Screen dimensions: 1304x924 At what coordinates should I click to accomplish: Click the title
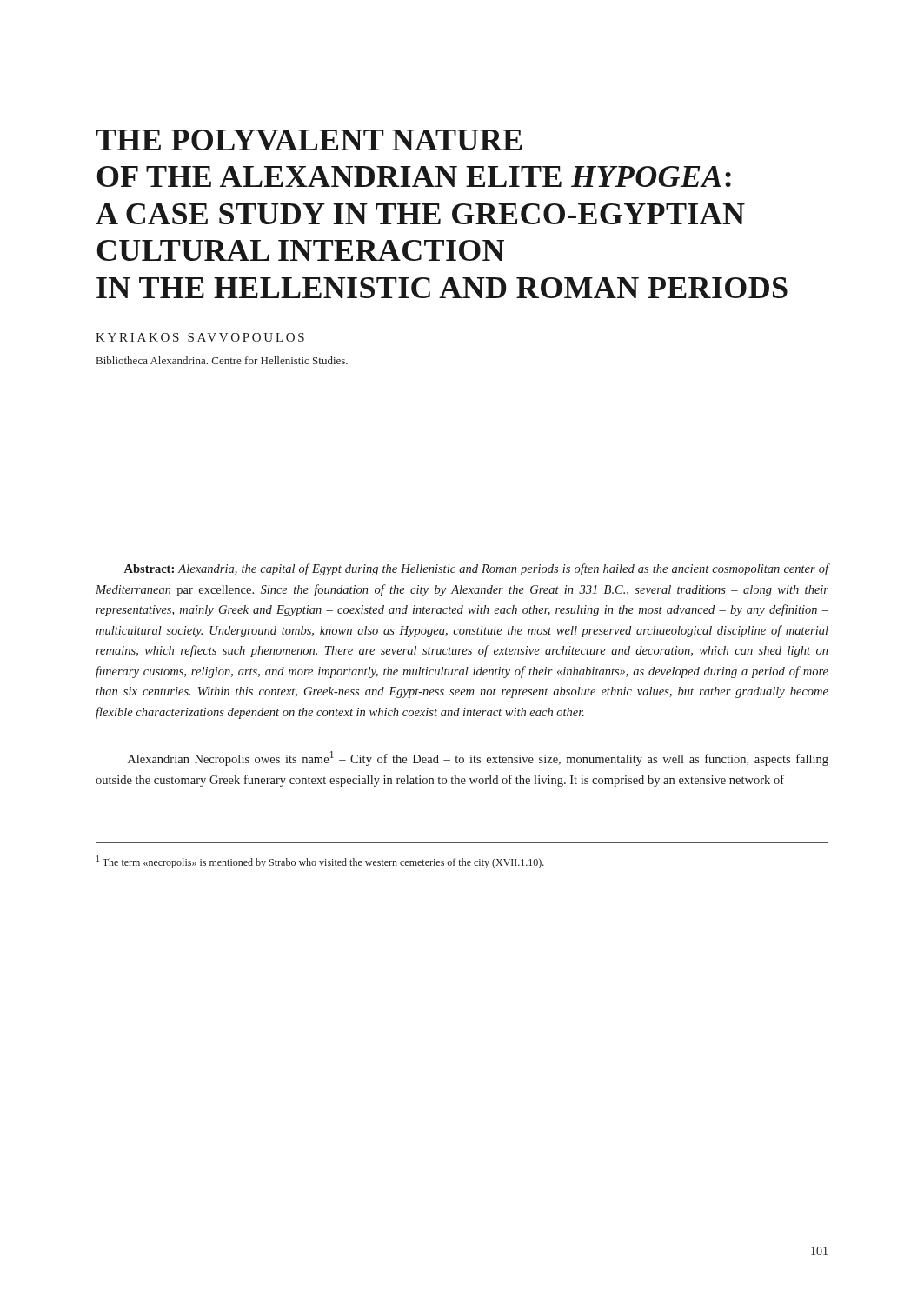442,214
